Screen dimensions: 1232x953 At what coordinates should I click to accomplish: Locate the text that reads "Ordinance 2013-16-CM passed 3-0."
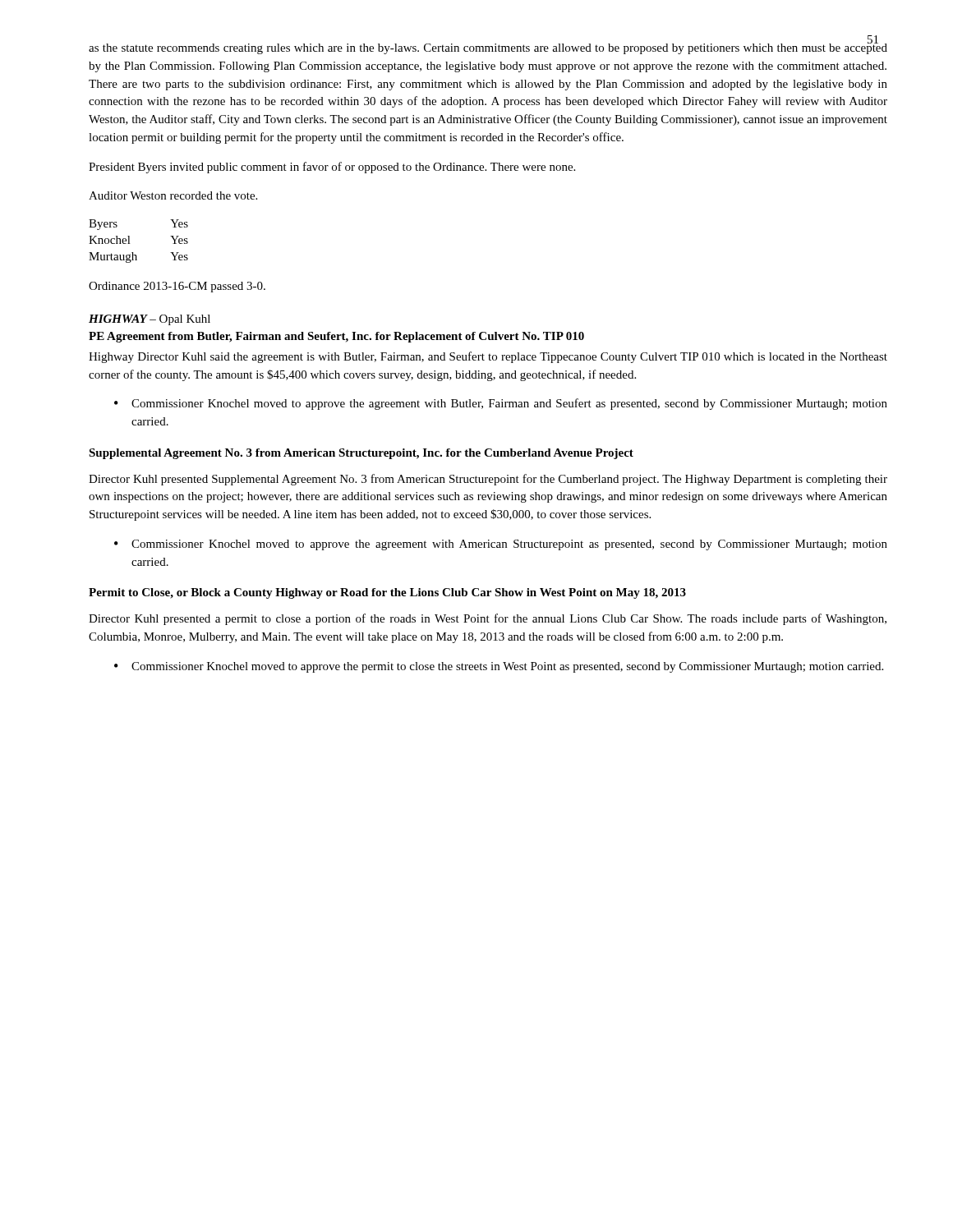(177, 287)
